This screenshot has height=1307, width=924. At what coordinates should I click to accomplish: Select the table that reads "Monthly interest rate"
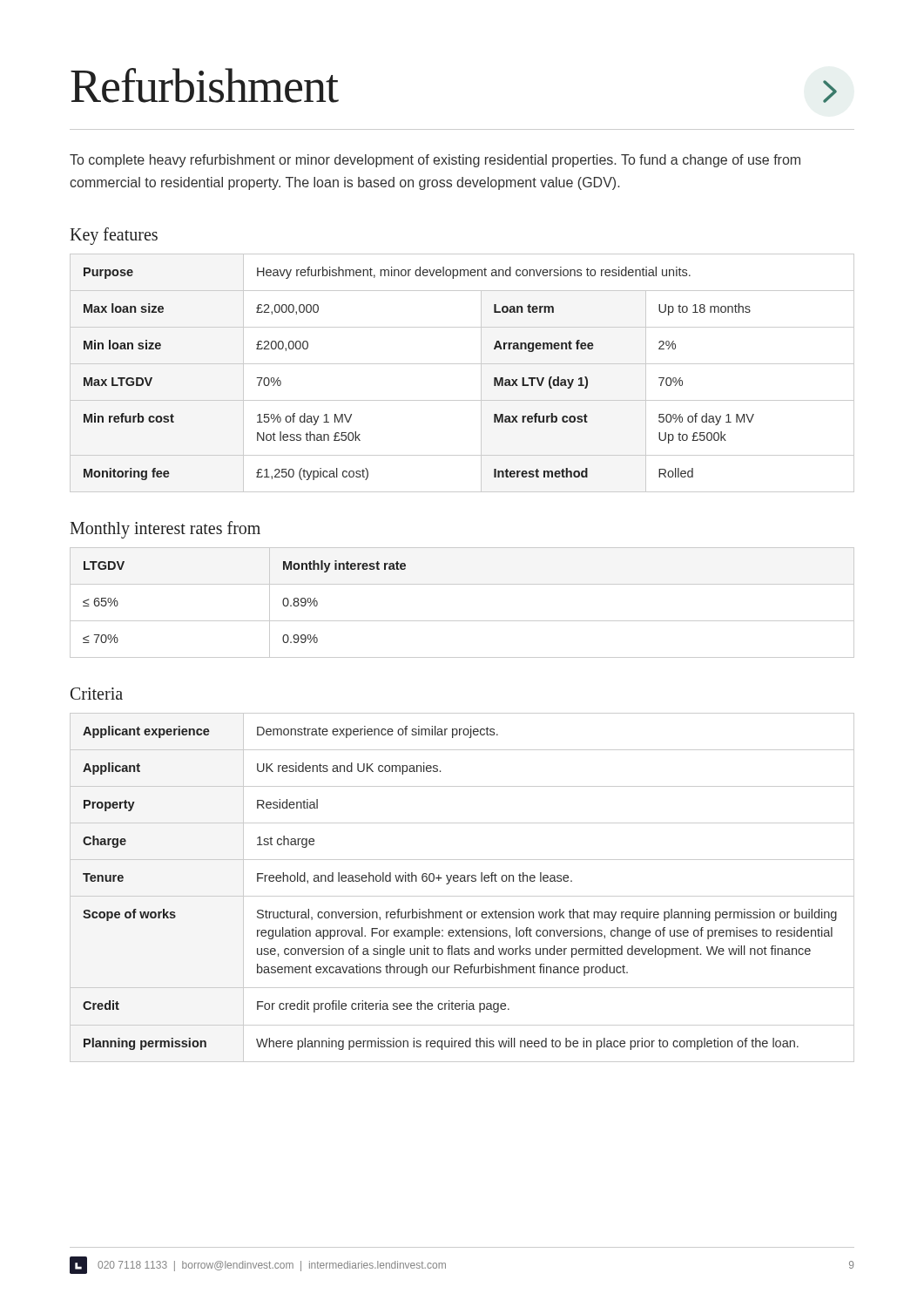click(462, 603)
